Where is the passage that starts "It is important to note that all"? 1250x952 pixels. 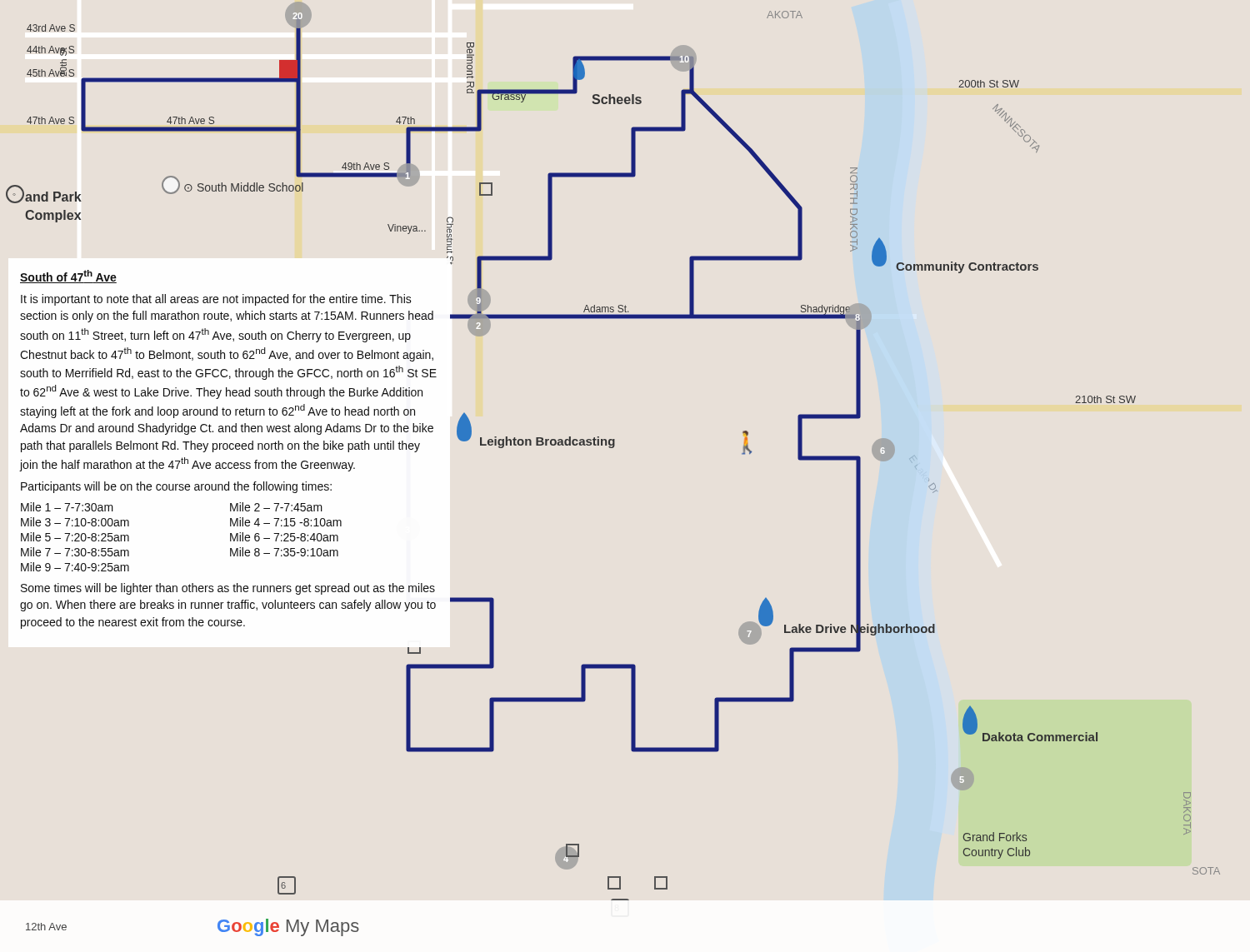coord(229,461)
